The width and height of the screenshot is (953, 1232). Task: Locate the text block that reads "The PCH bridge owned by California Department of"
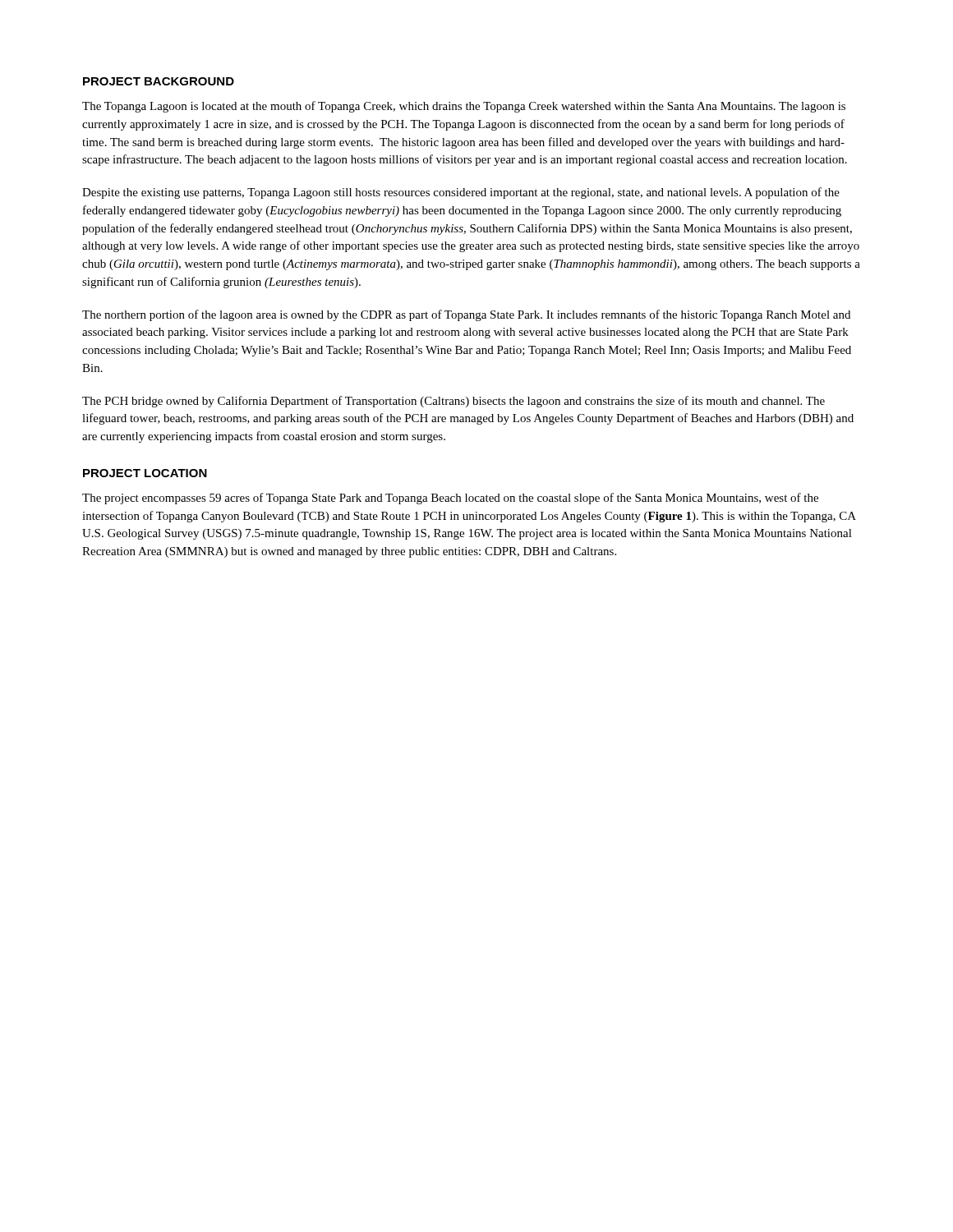[x=468, y=418]
